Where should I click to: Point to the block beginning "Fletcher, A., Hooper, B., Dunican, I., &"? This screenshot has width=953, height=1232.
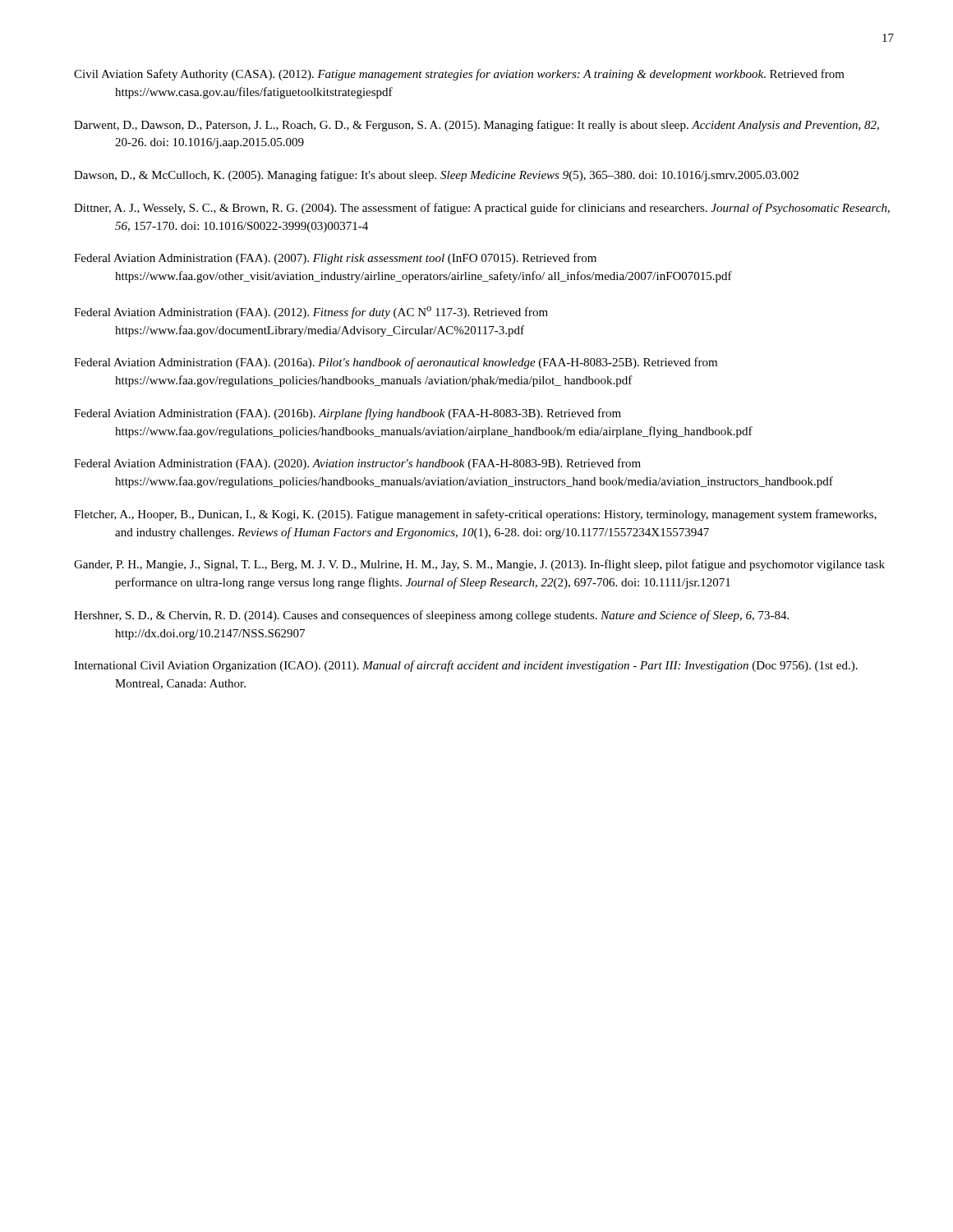(475, 523)
